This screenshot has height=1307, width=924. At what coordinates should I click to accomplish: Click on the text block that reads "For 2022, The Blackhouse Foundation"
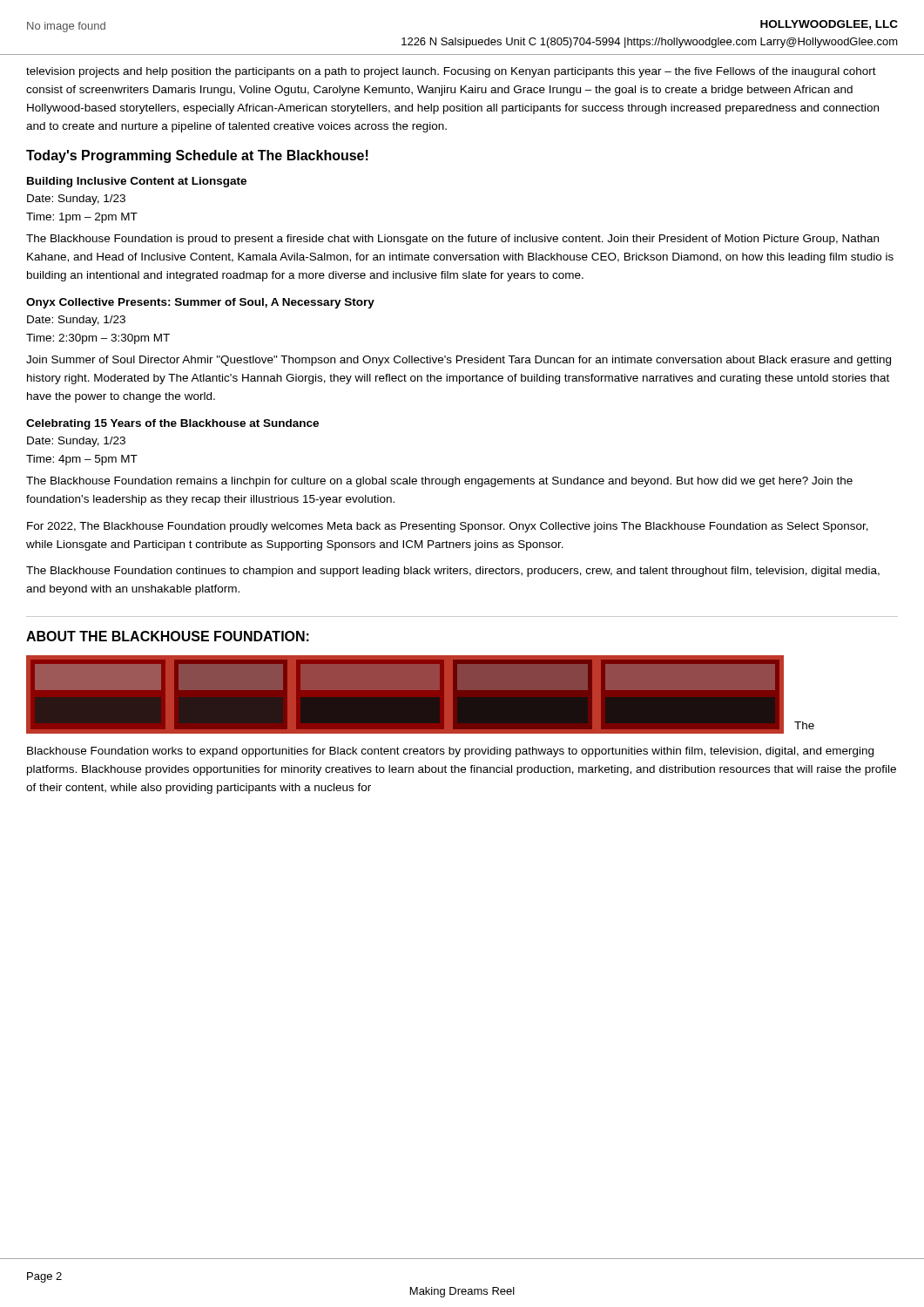click(x=447, y=535)
